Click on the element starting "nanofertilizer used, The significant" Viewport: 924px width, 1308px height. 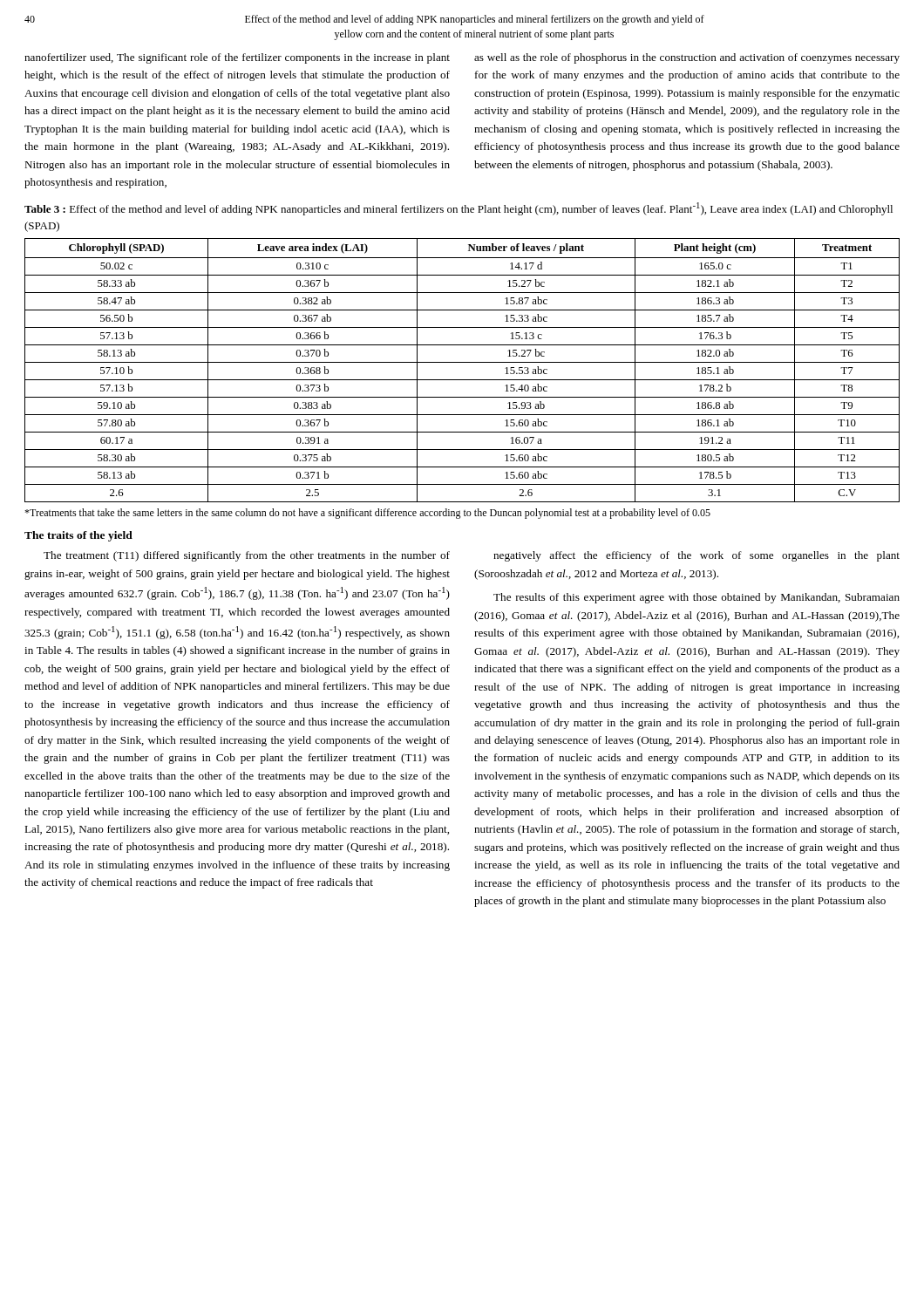[x=236, y=58]
